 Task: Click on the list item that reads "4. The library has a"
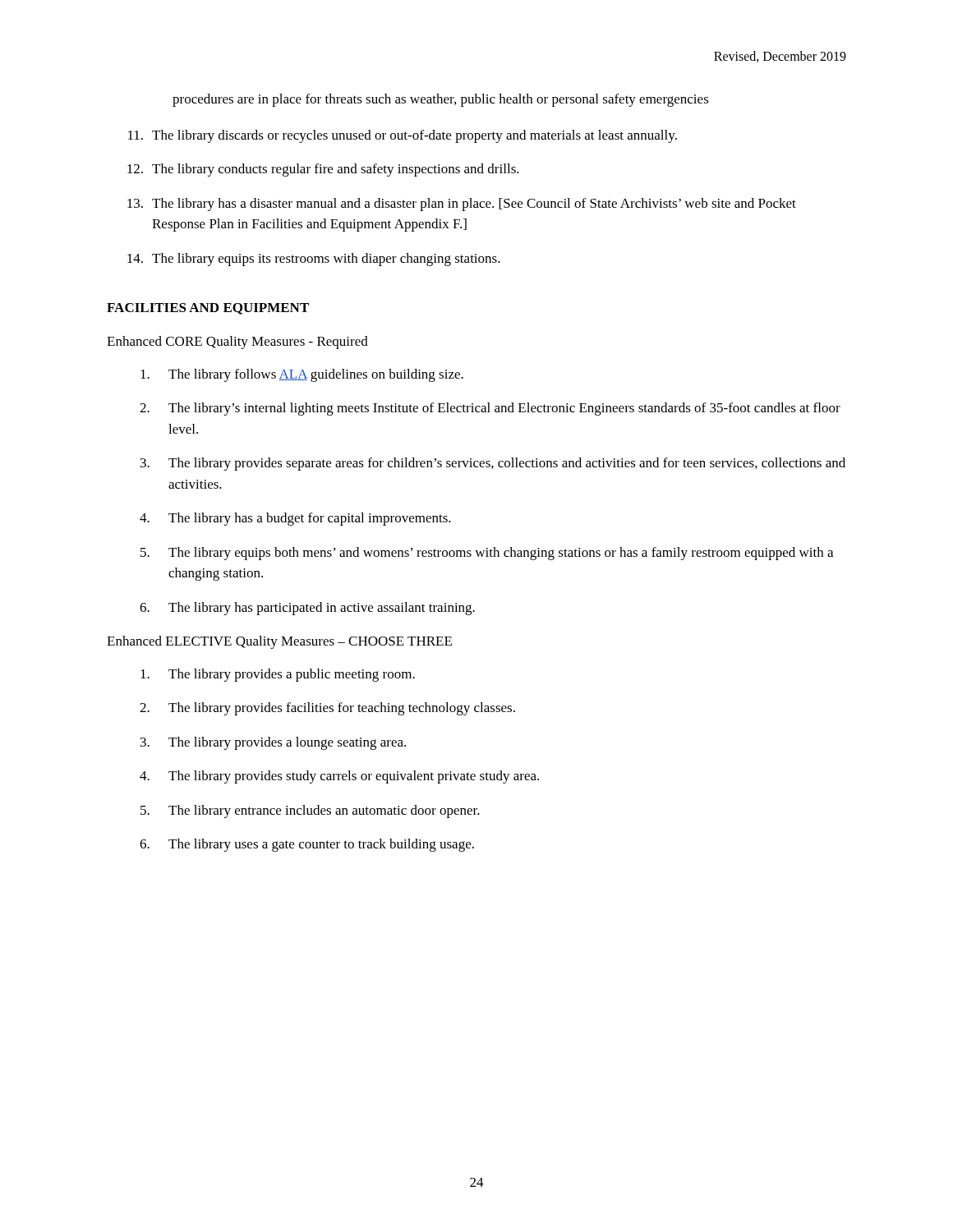pos(295,519)
